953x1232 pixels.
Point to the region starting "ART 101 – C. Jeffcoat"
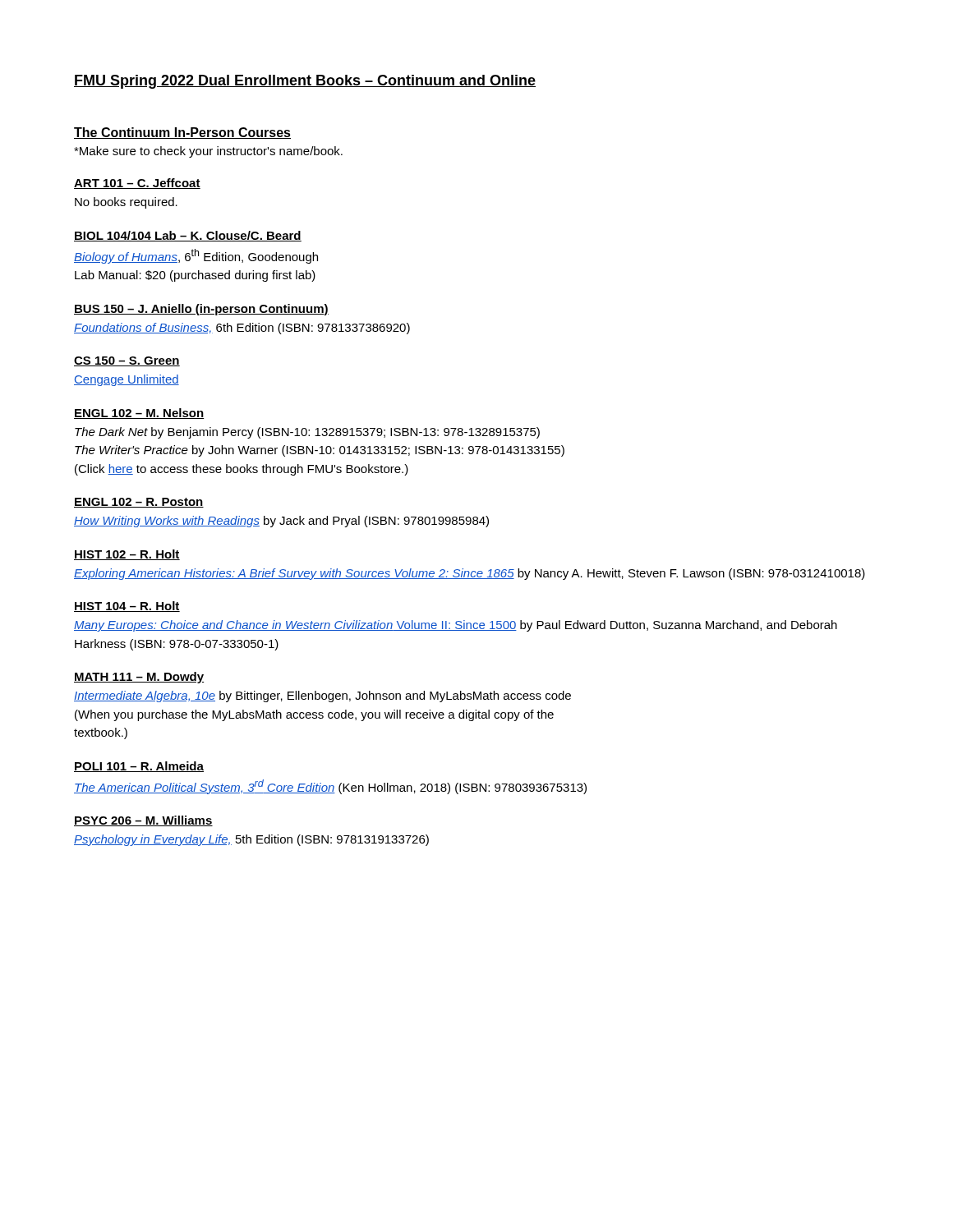pos(137,183)
